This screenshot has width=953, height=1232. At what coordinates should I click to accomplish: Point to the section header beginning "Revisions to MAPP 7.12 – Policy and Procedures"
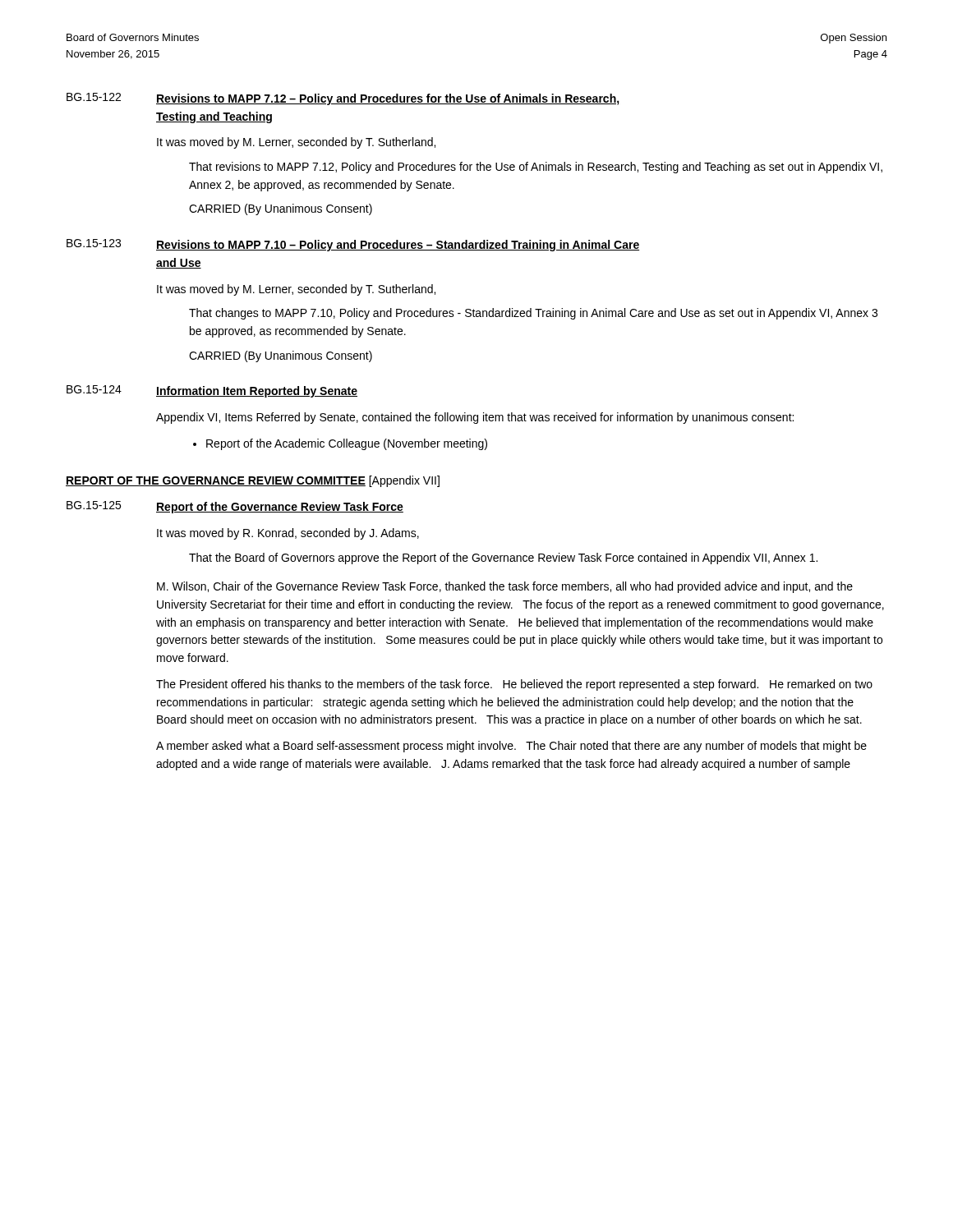click(388, 107)
